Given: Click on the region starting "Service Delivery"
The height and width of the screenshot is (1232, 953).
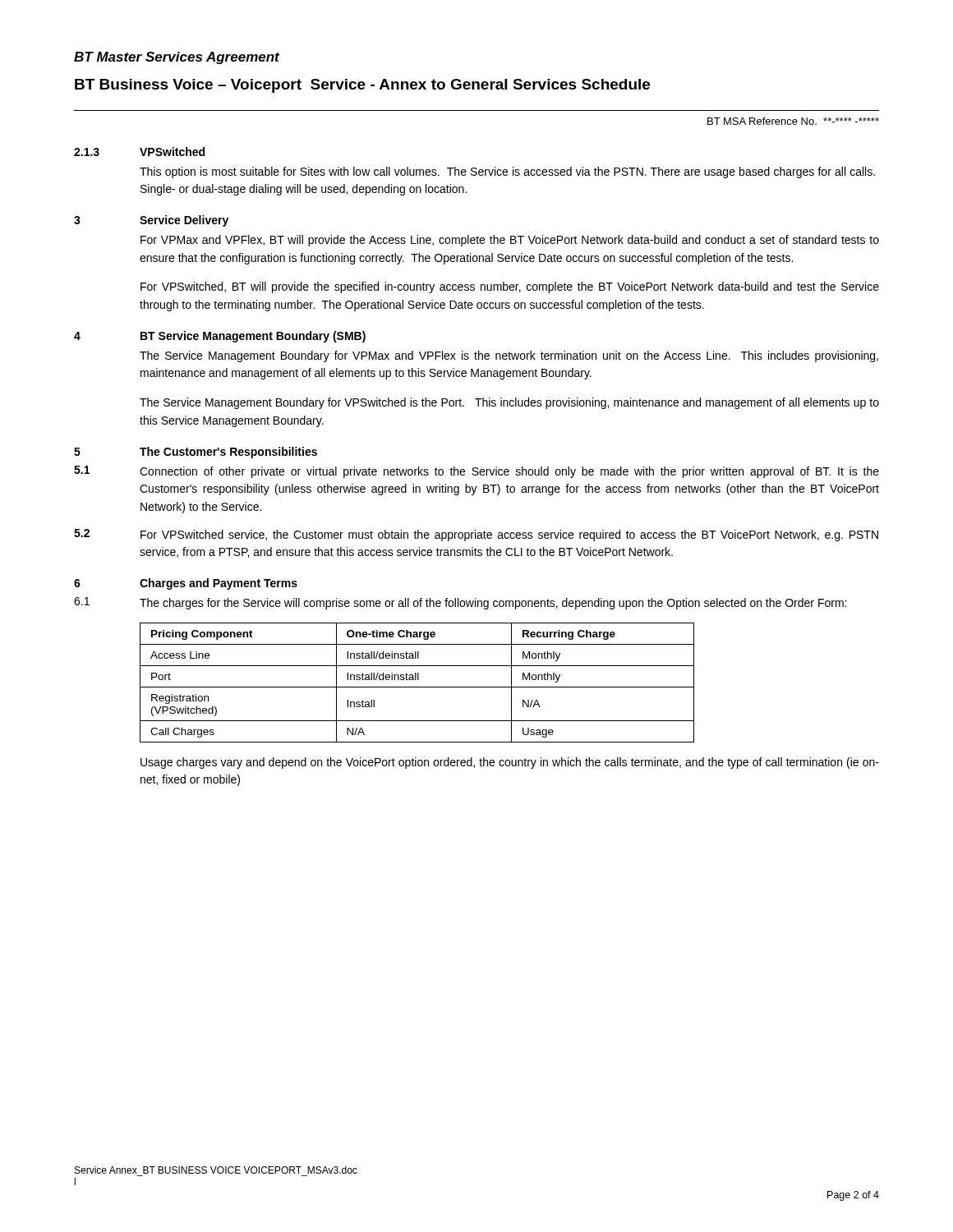Looking at the screenshot, I should point(184,220).
